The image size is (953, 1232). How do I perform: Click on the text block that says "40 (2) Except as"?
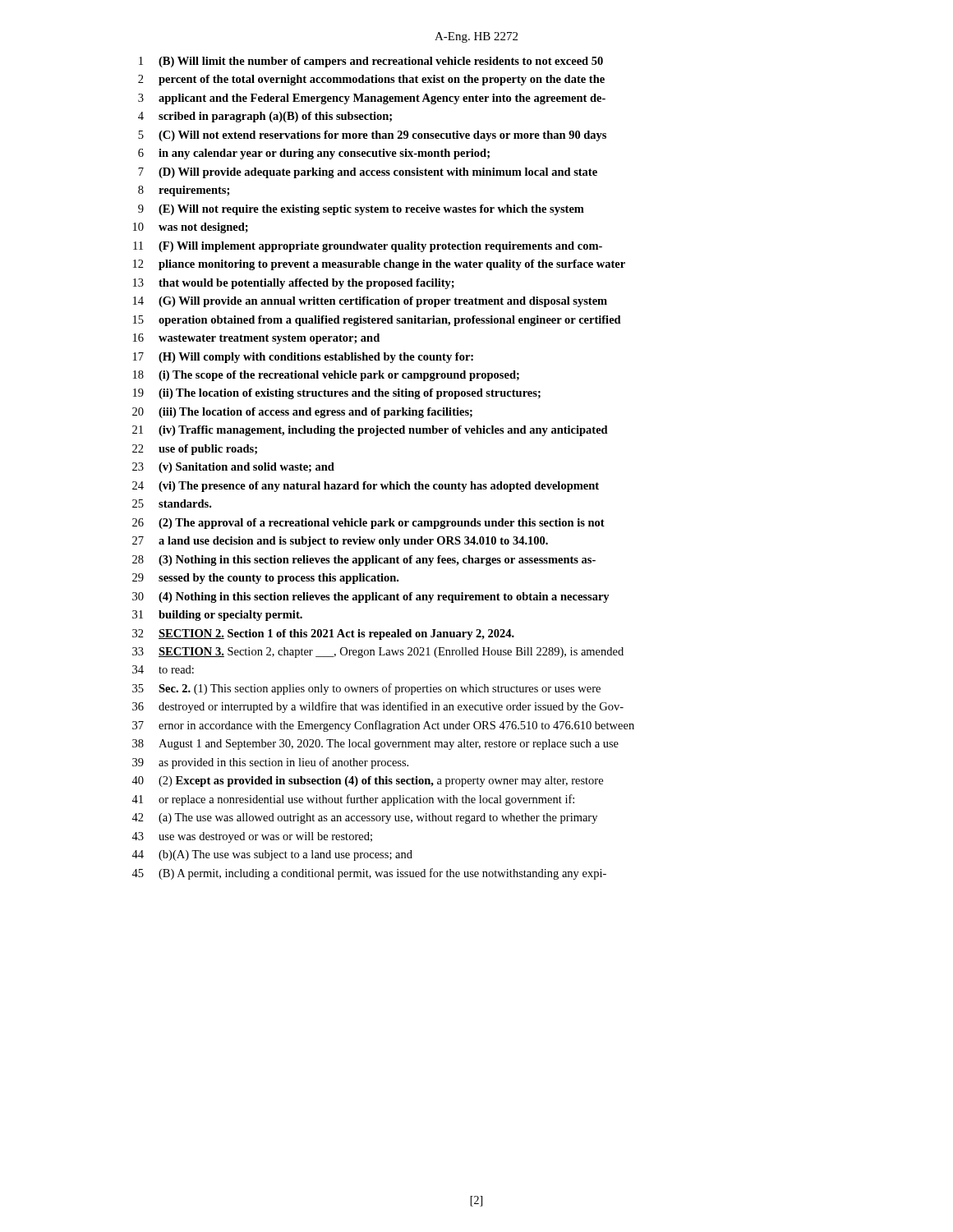(x=493, y=790)
